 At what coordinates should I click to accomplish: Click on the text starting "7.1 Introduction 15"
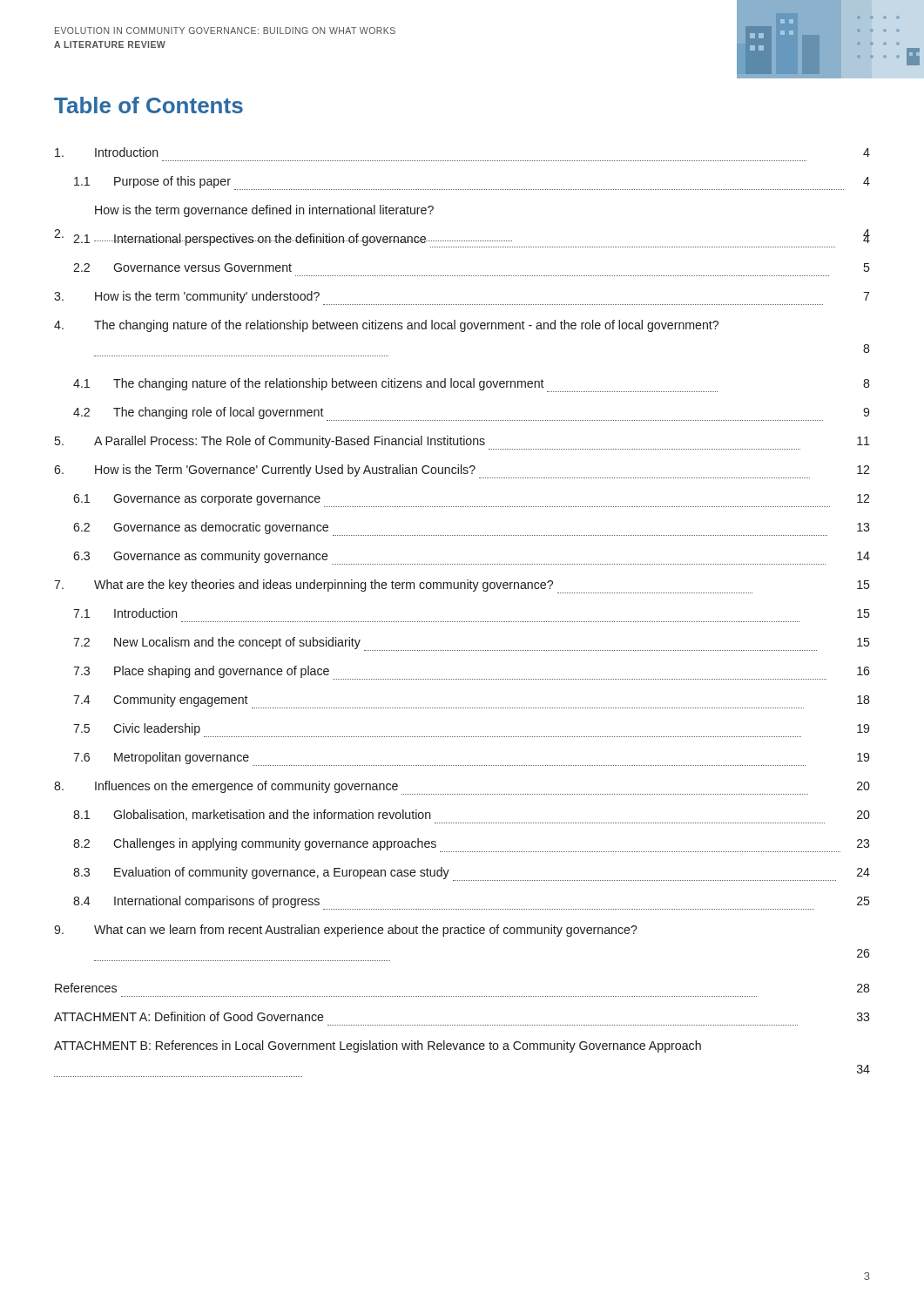[462, 614]
